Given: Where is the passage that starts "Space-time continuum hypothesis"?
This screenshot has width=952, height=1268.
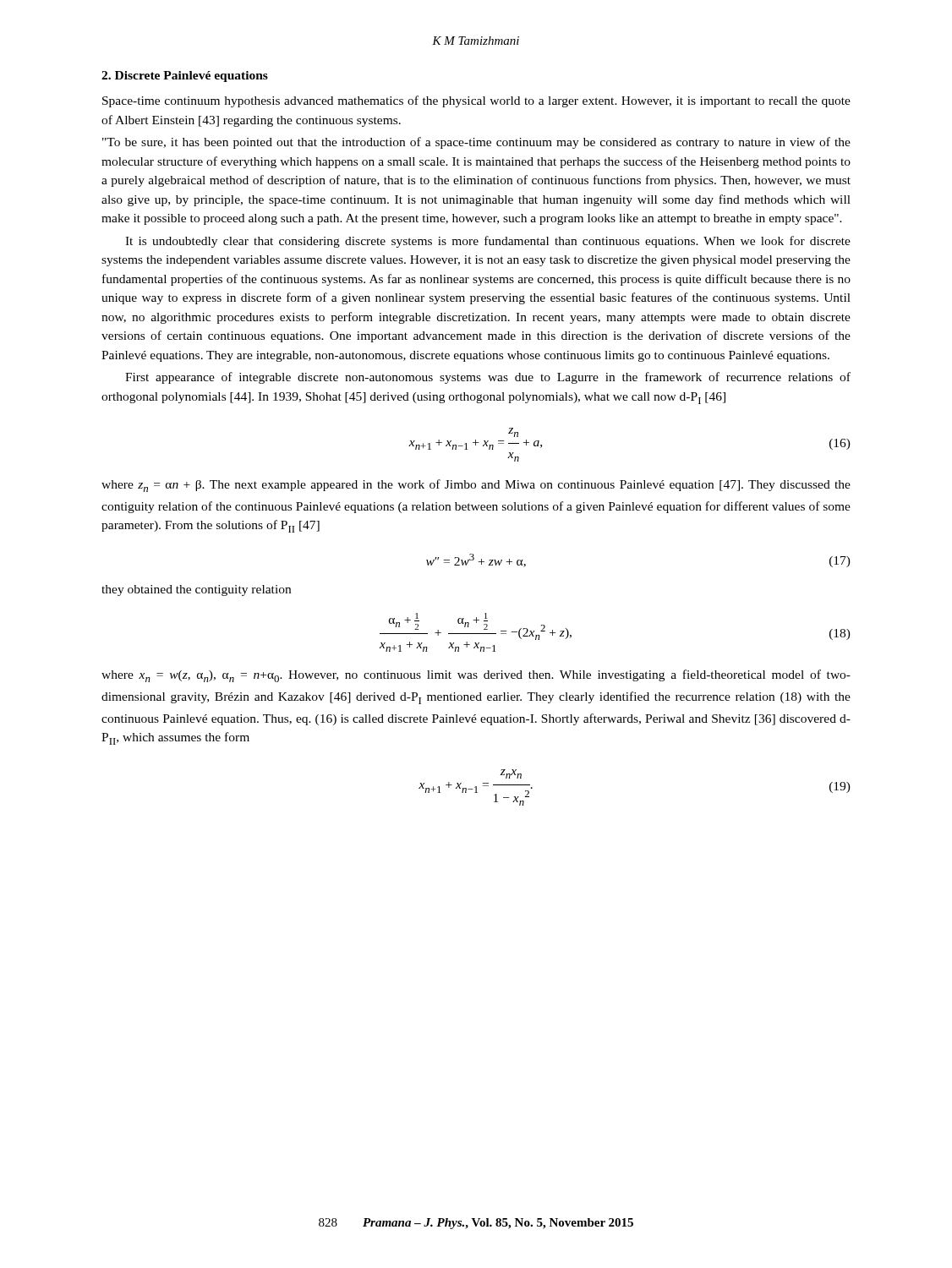Looking at the screenshot, I should point(476,250).
